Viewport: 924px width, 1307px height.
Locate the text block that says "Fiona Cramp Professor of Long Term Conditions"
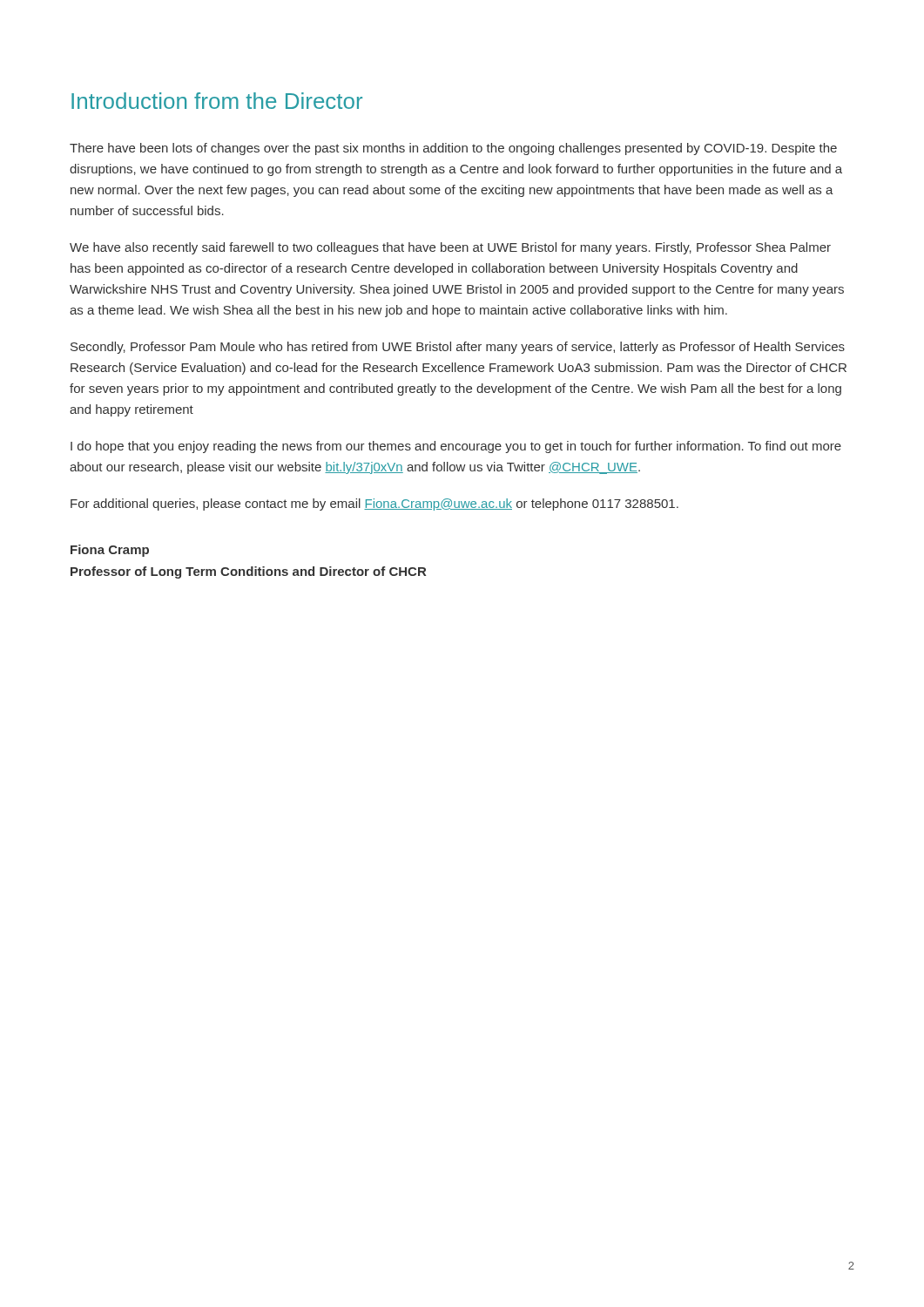[x=110, y=551]
